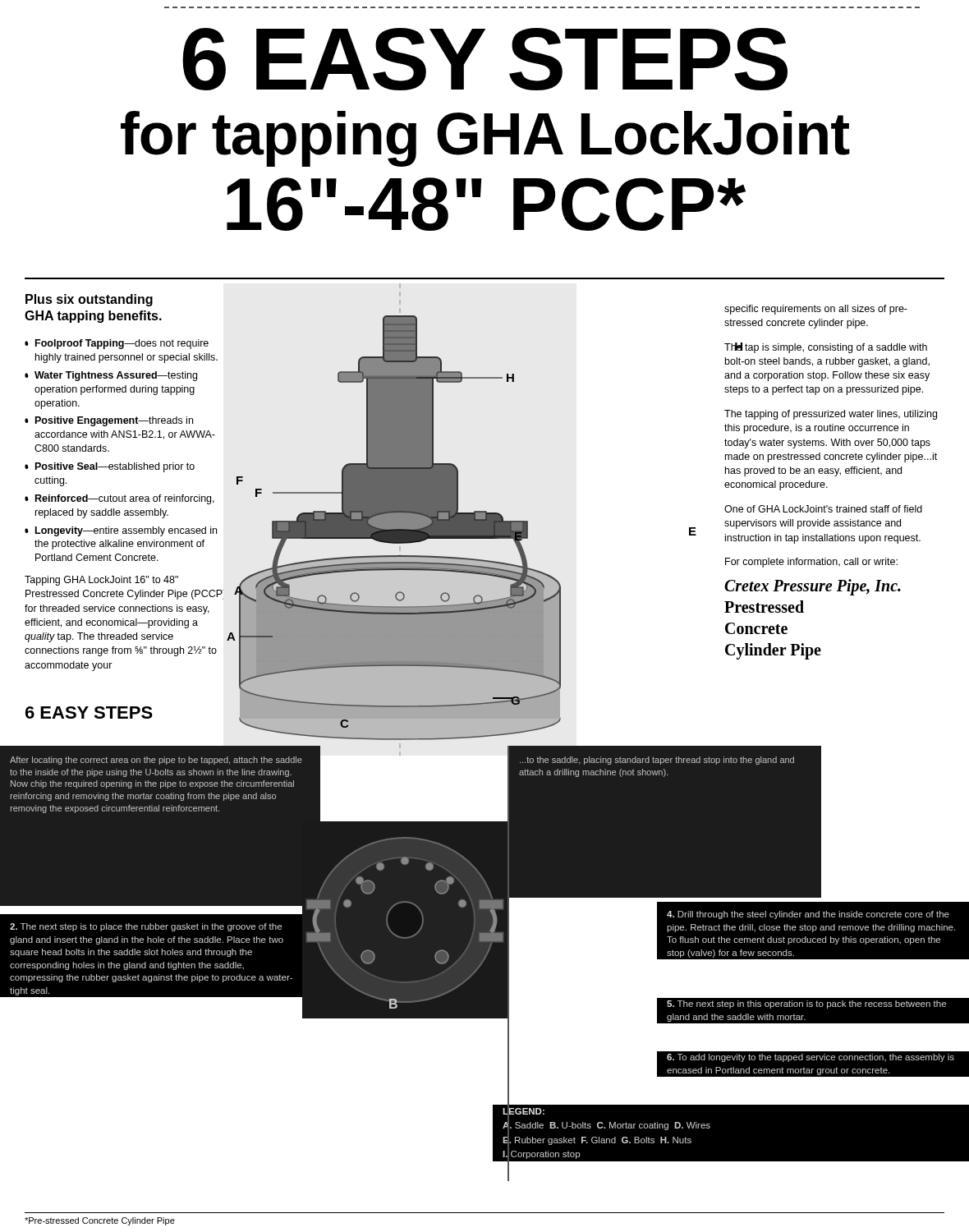
Task: Find "Plus six outstandingGHA tapping benefits." on this page
Action: pos(126,308)
